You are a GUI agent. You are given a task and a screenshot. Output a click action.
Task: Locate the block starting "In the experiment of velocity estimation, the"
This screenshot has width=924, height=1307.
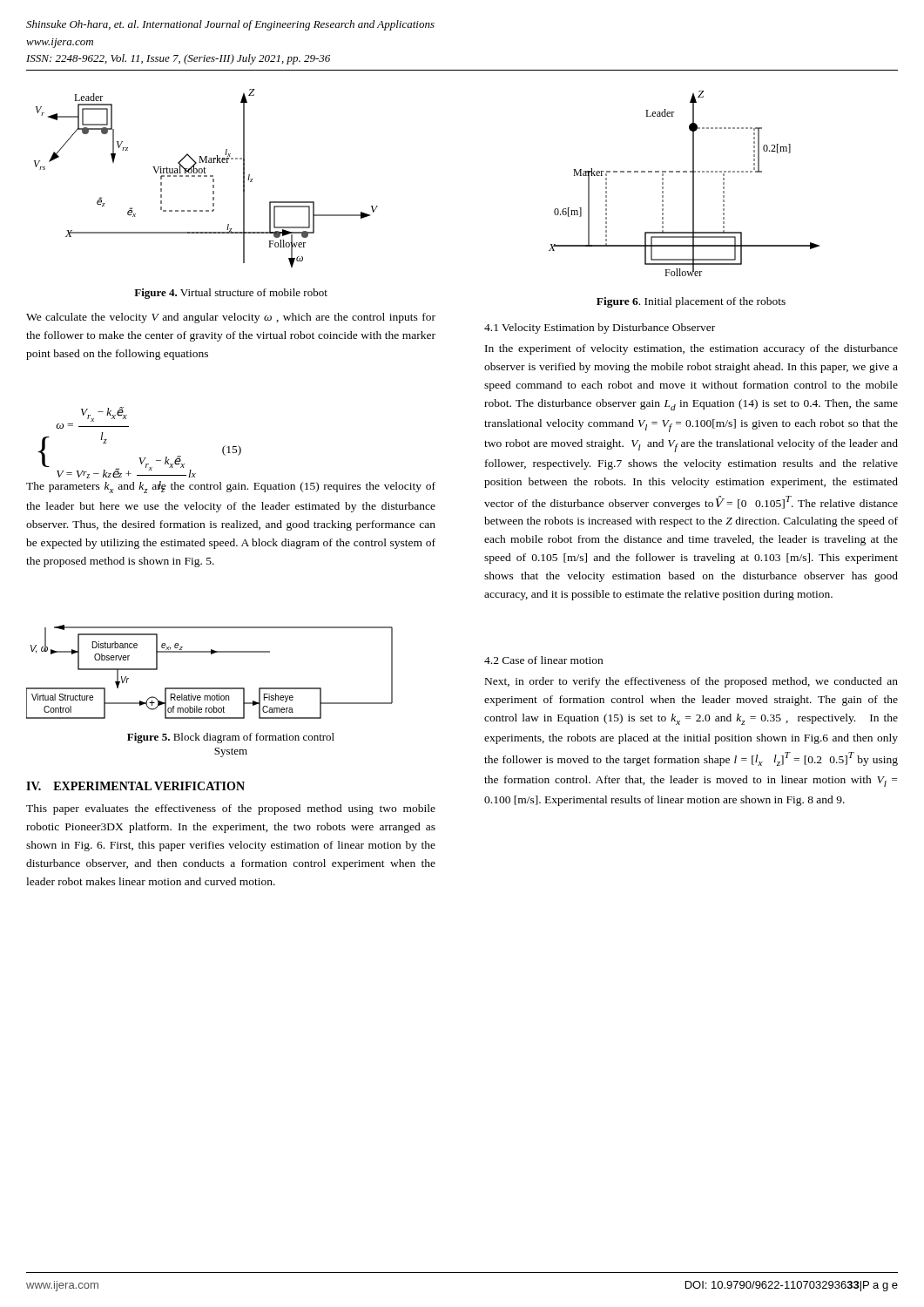(x=691, y=471)
